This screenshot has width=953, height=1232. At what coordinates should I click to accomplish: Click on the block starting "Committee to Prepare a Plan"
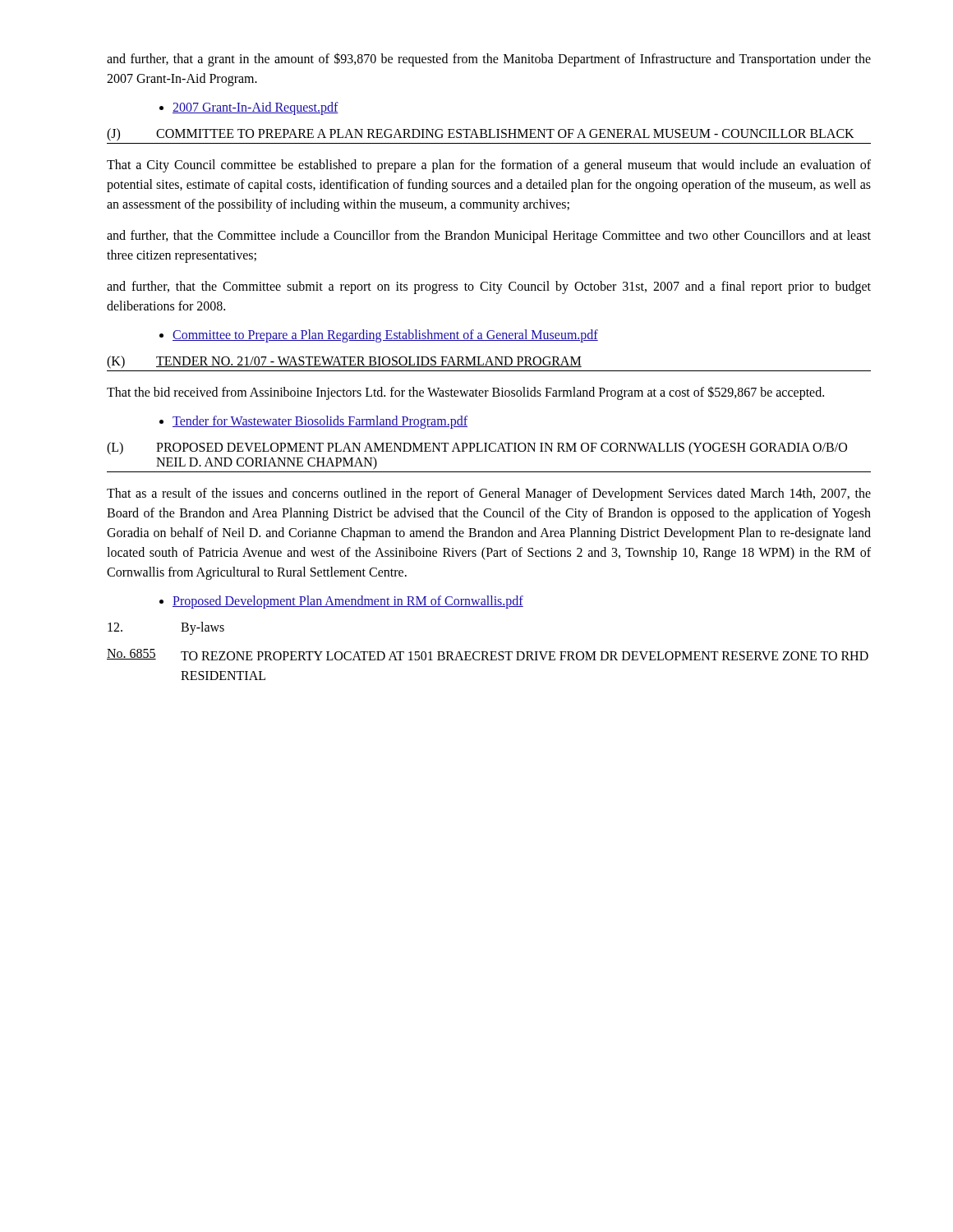click(x=385, y=335)
